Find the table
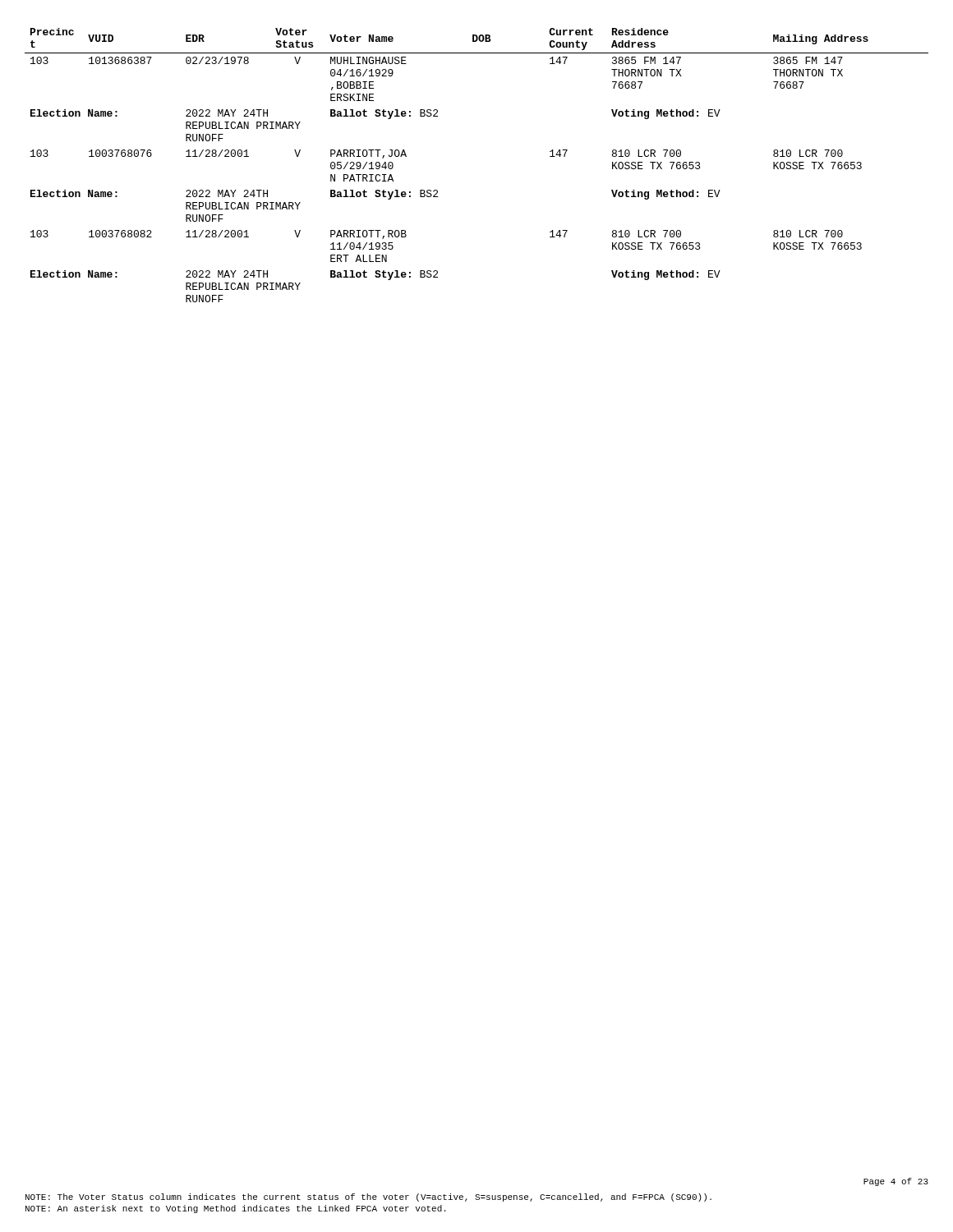Image resolution: width=953 pixels, height=1232 pixels. tap(476, 166)
